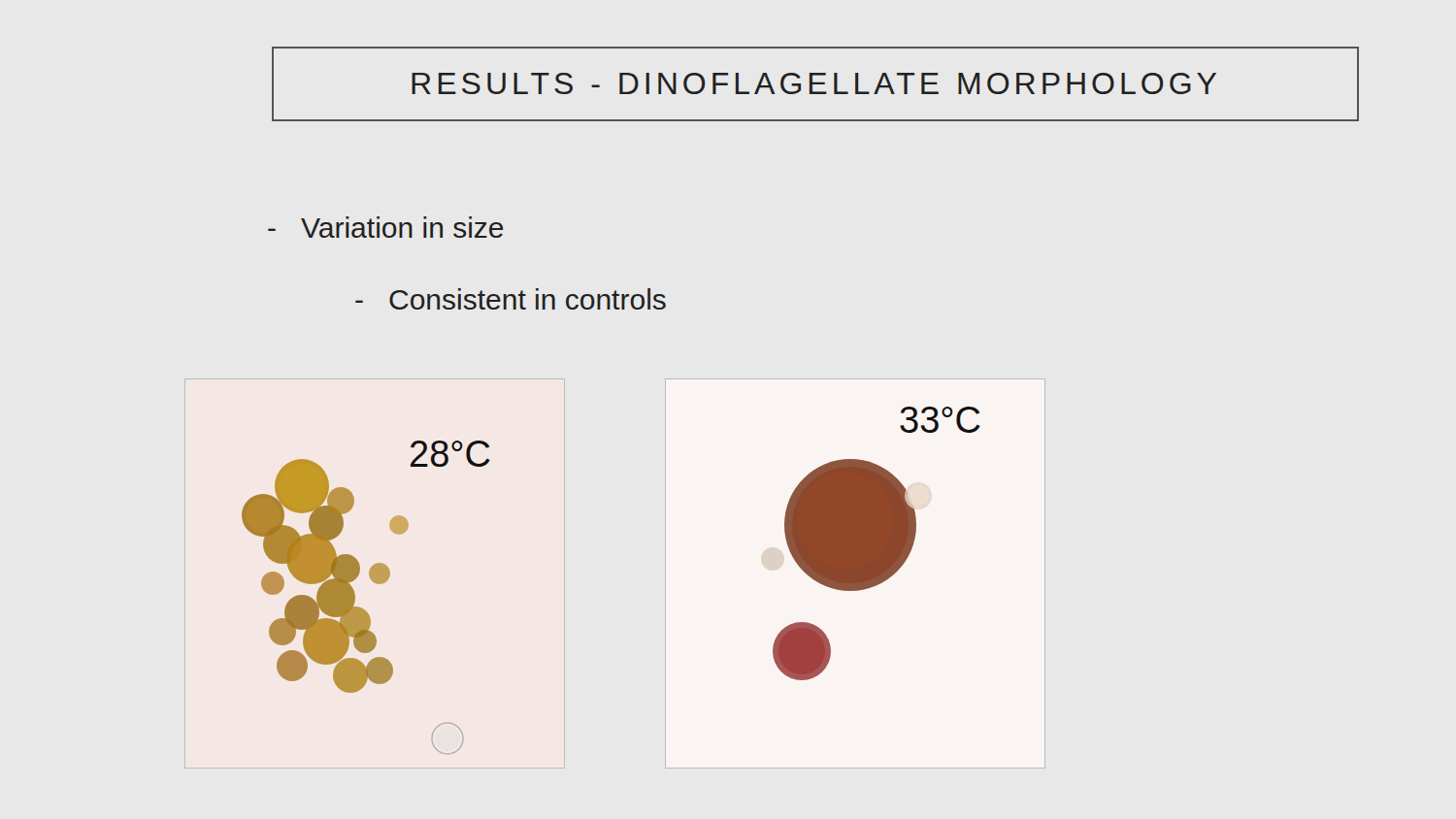Click on the element starting "- Consistent in"

(x=510, y=299)
